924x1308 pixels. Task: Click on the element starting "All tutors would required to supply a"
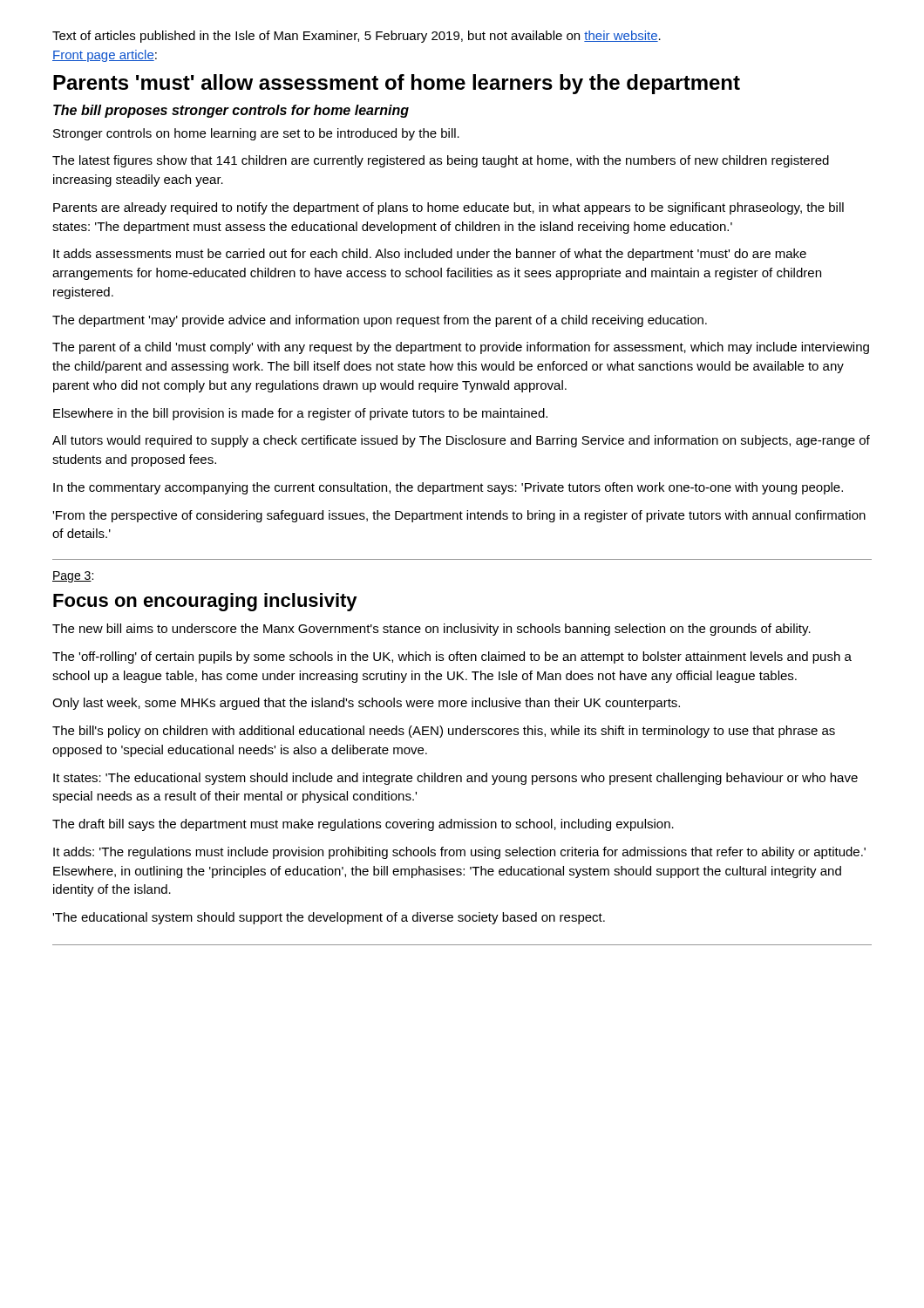point(462,450)
